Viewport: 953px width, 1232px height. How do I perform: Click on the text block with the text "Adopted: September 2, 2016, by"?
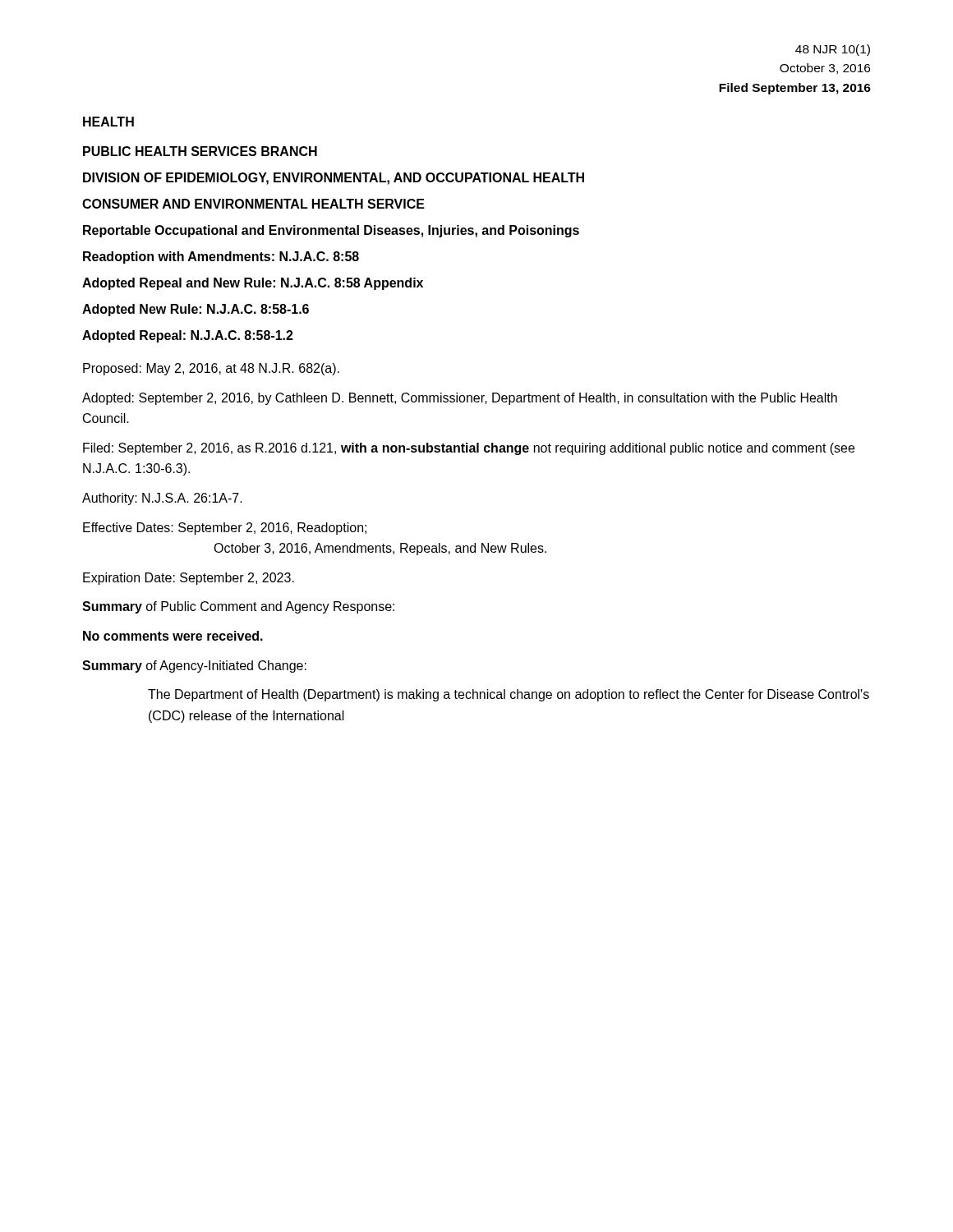point(460,408)
